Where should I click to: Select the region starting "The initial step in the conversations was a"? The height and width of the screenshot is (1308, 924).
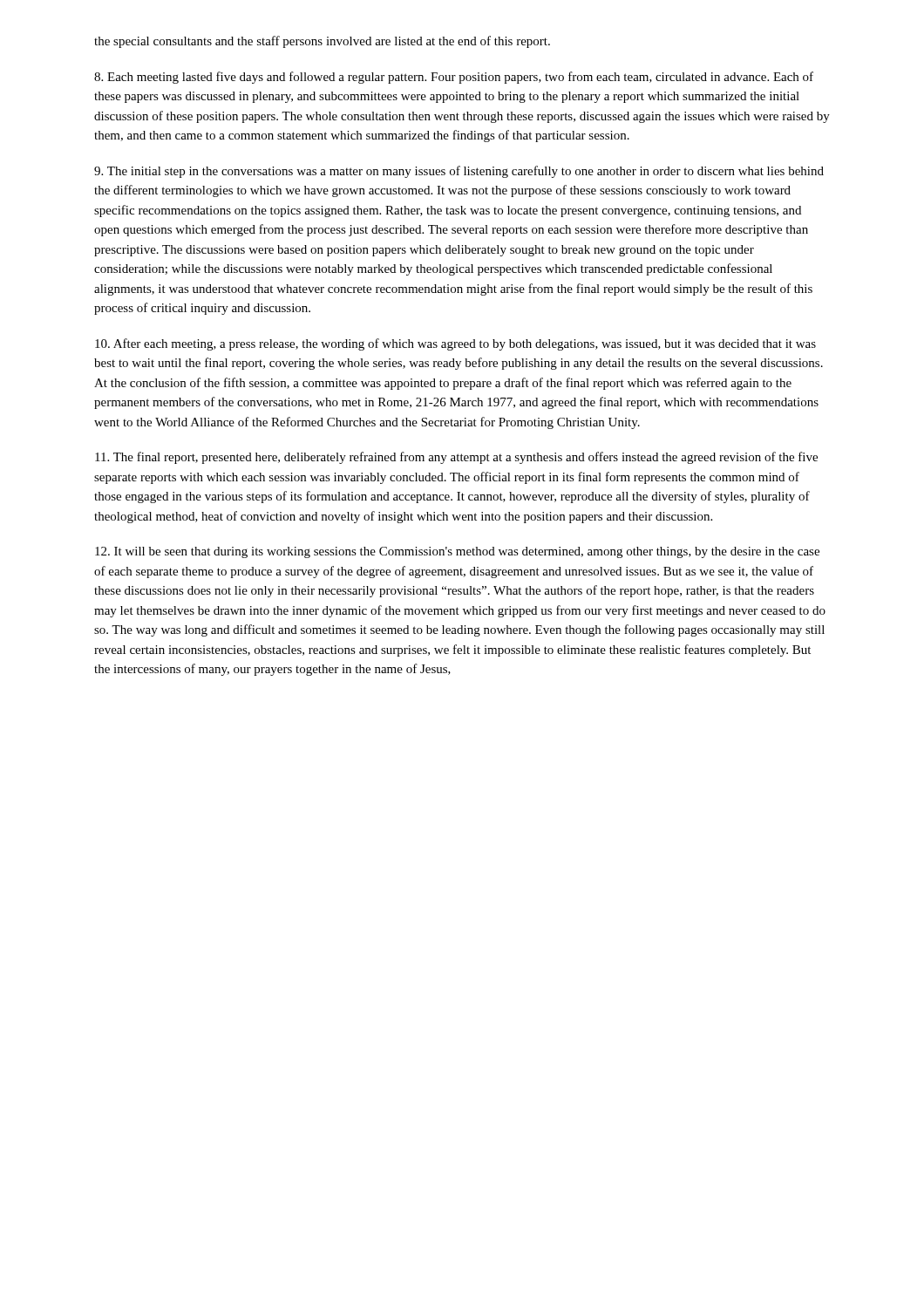pos(459,239)
